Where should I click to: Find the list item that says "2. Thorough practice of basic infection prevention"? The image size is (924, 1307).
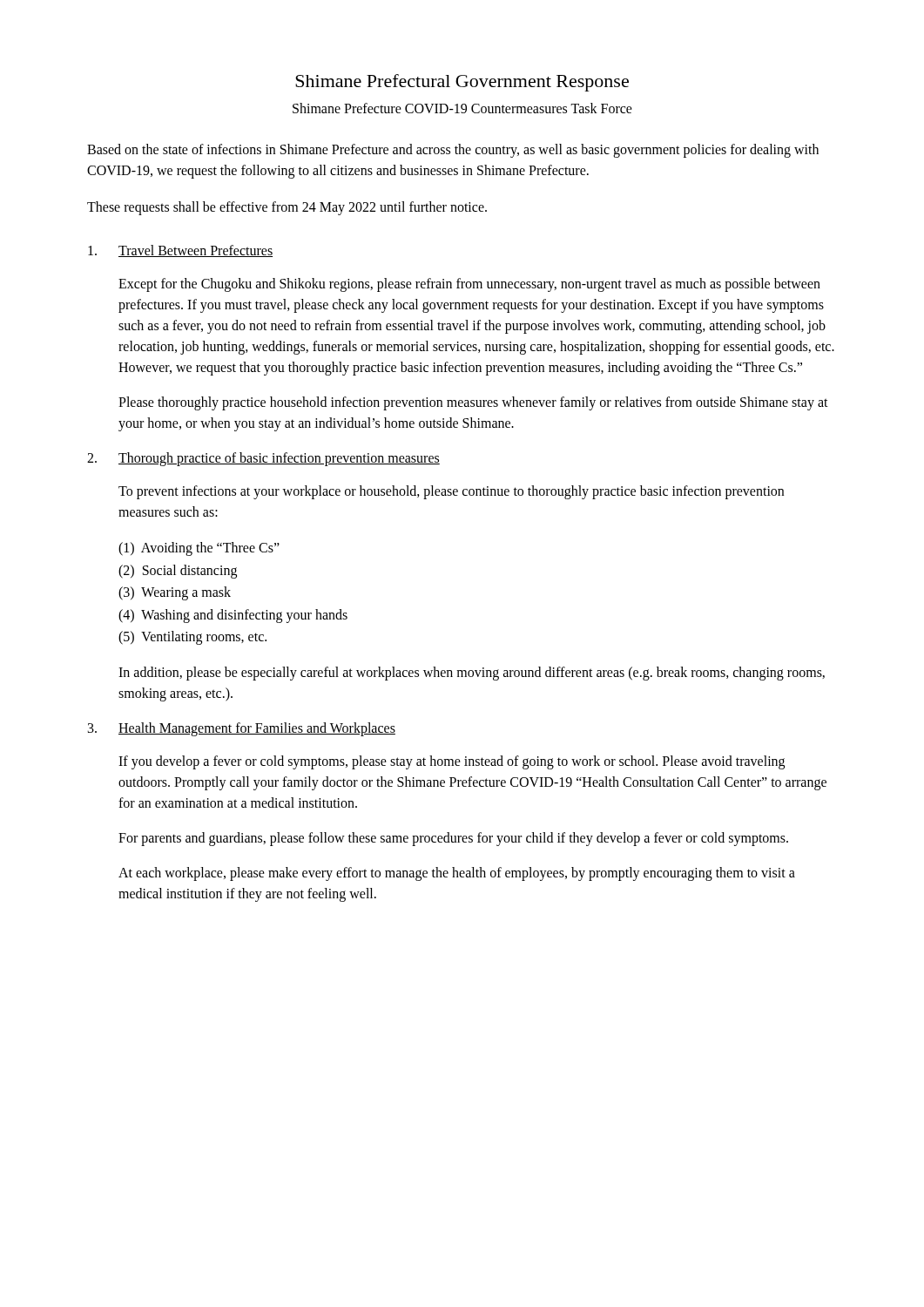[x=263, y=458]
